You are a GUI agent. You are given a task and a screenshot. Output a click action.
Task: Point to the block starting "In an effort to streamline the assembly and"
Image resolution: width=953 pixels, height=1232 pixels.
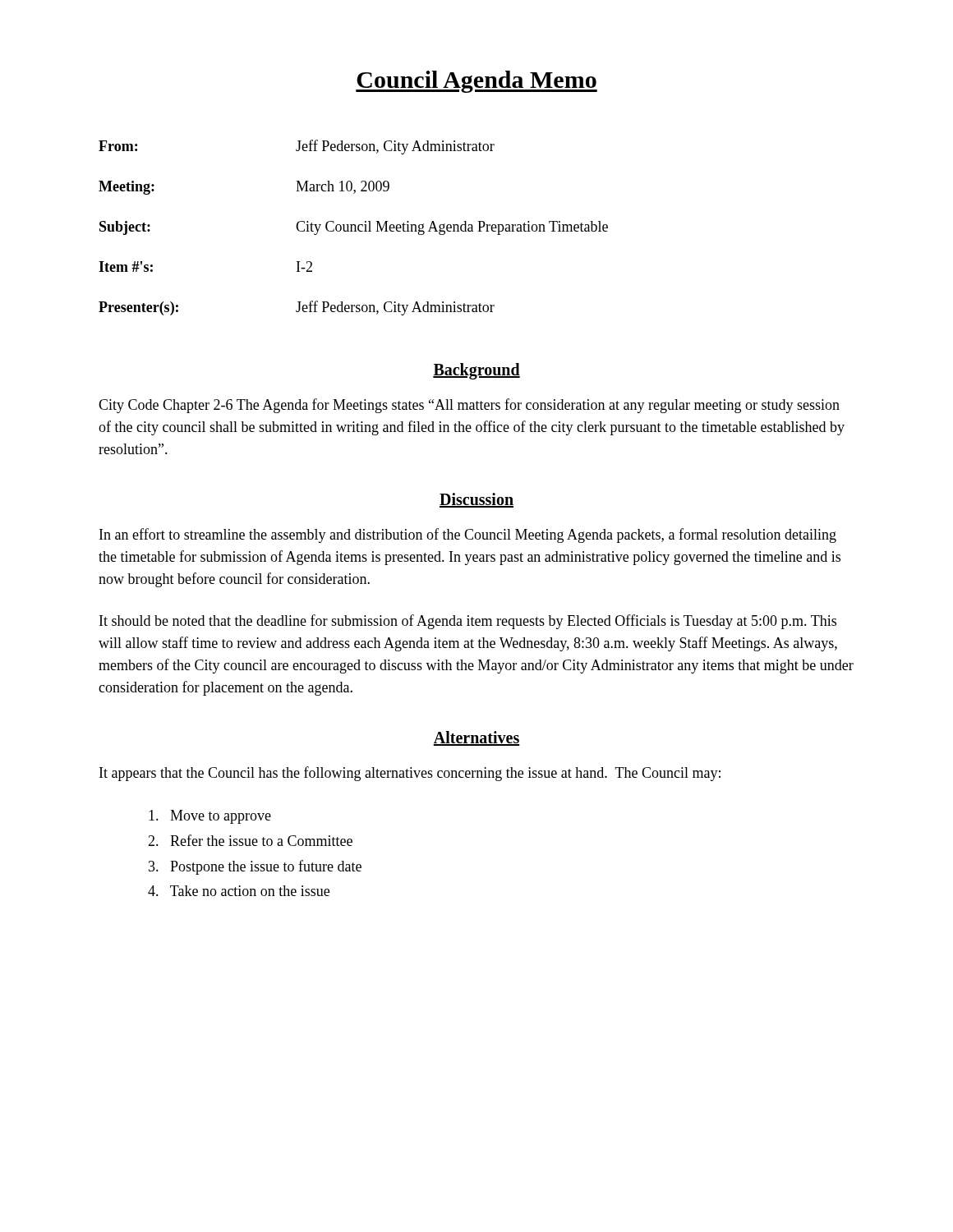pos(470,557)
